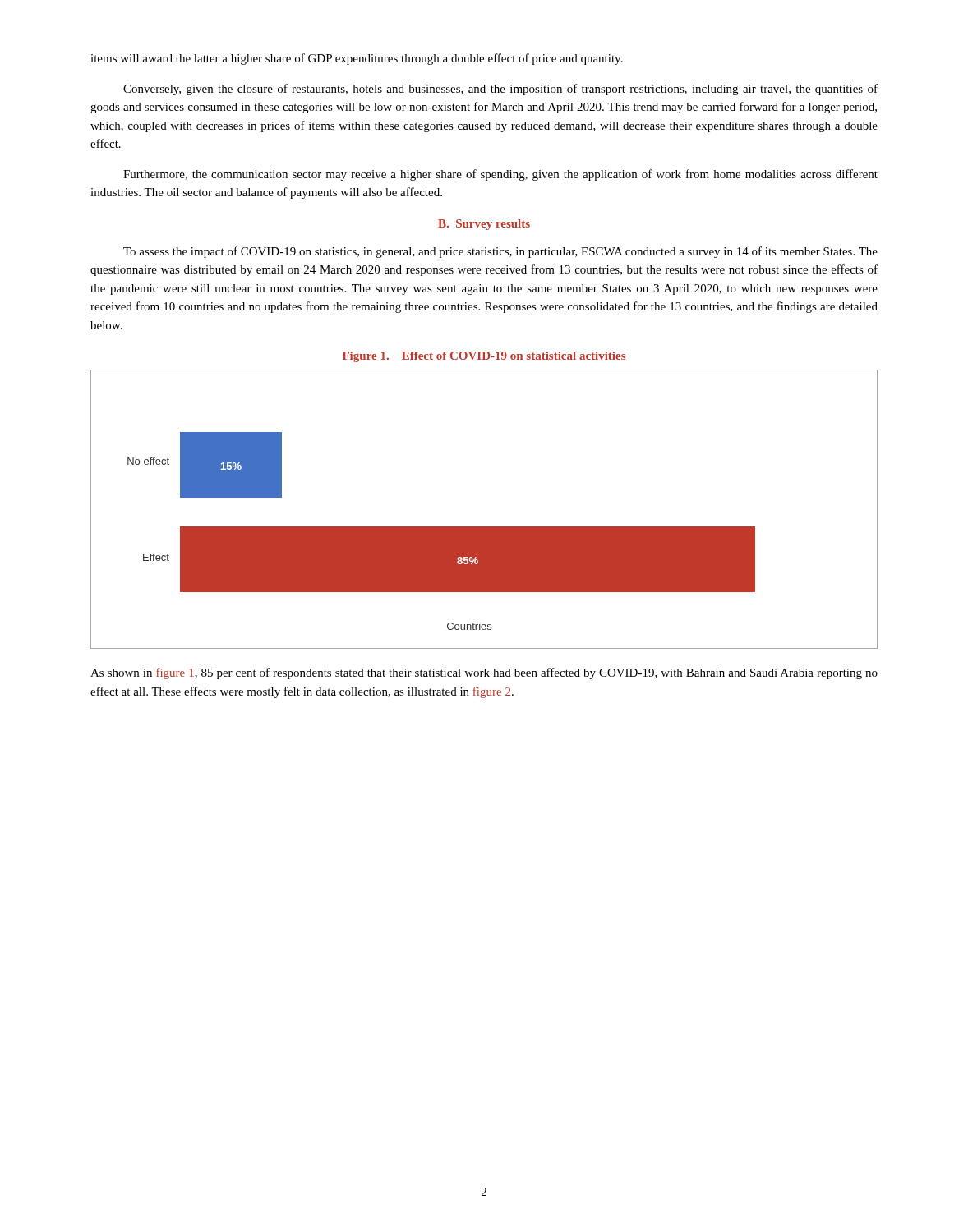
Task: Locate the text block with the text "Furthermore, the communication sector"
Action: (484, 183)
